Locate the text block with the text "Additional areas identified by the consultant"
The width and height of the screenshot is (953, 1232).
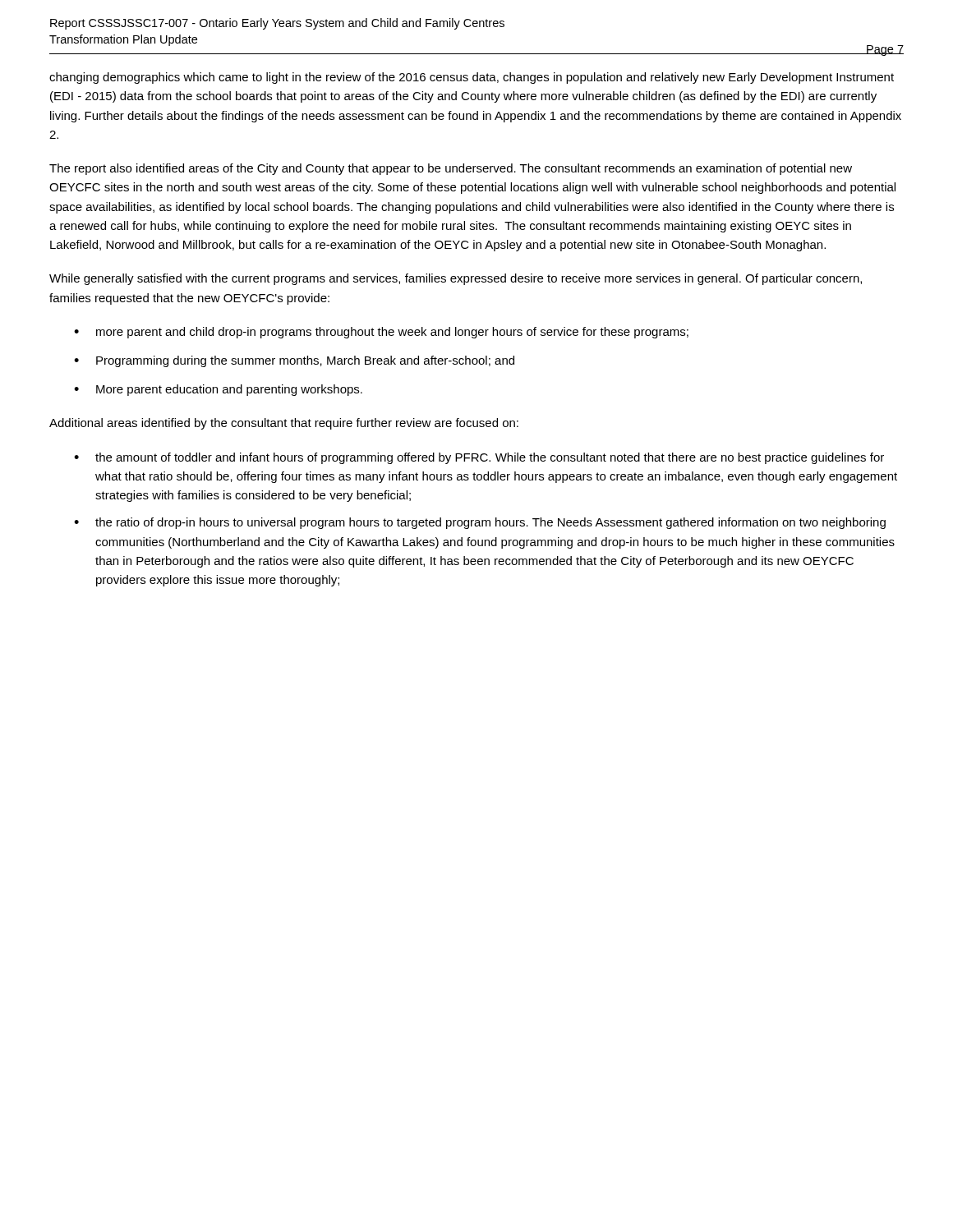(x=284, y=423)
